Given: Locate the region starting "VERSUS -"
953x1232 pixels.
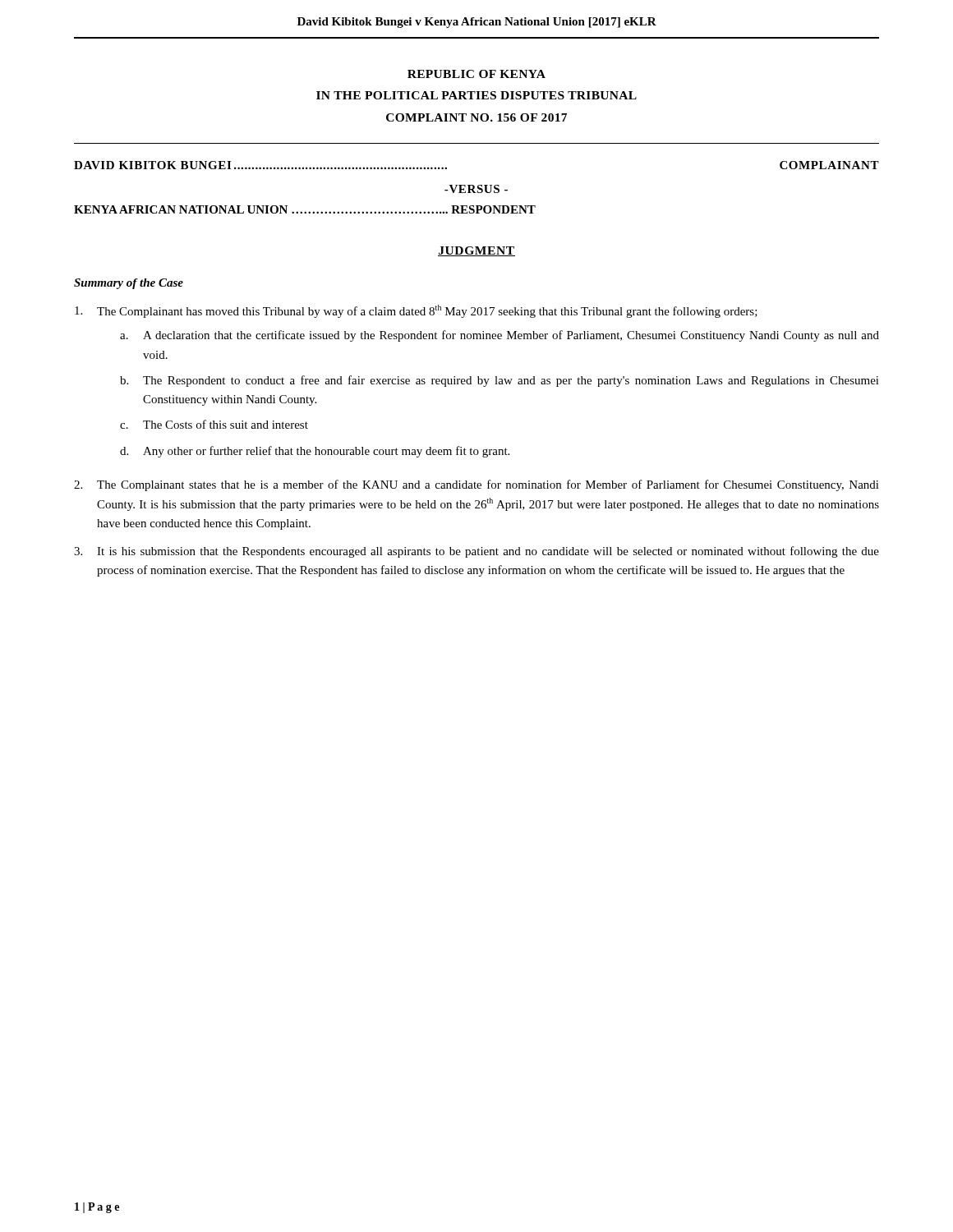Looking at the screenshot, I should point(476,189).
